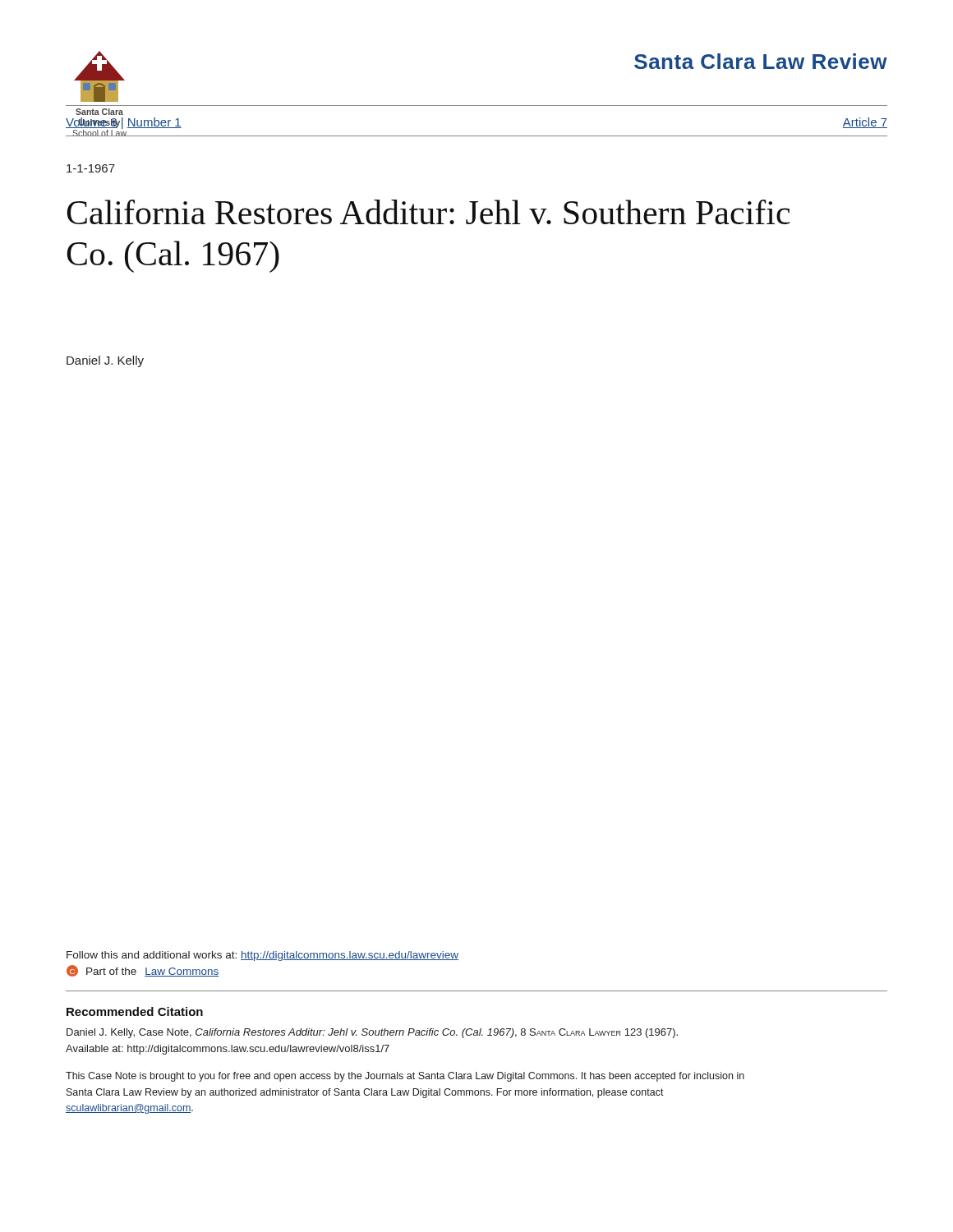Locate the passage starting "This Case Note is brought to"
This screenshot has width=953, height=1232.
click(405, 1092)
